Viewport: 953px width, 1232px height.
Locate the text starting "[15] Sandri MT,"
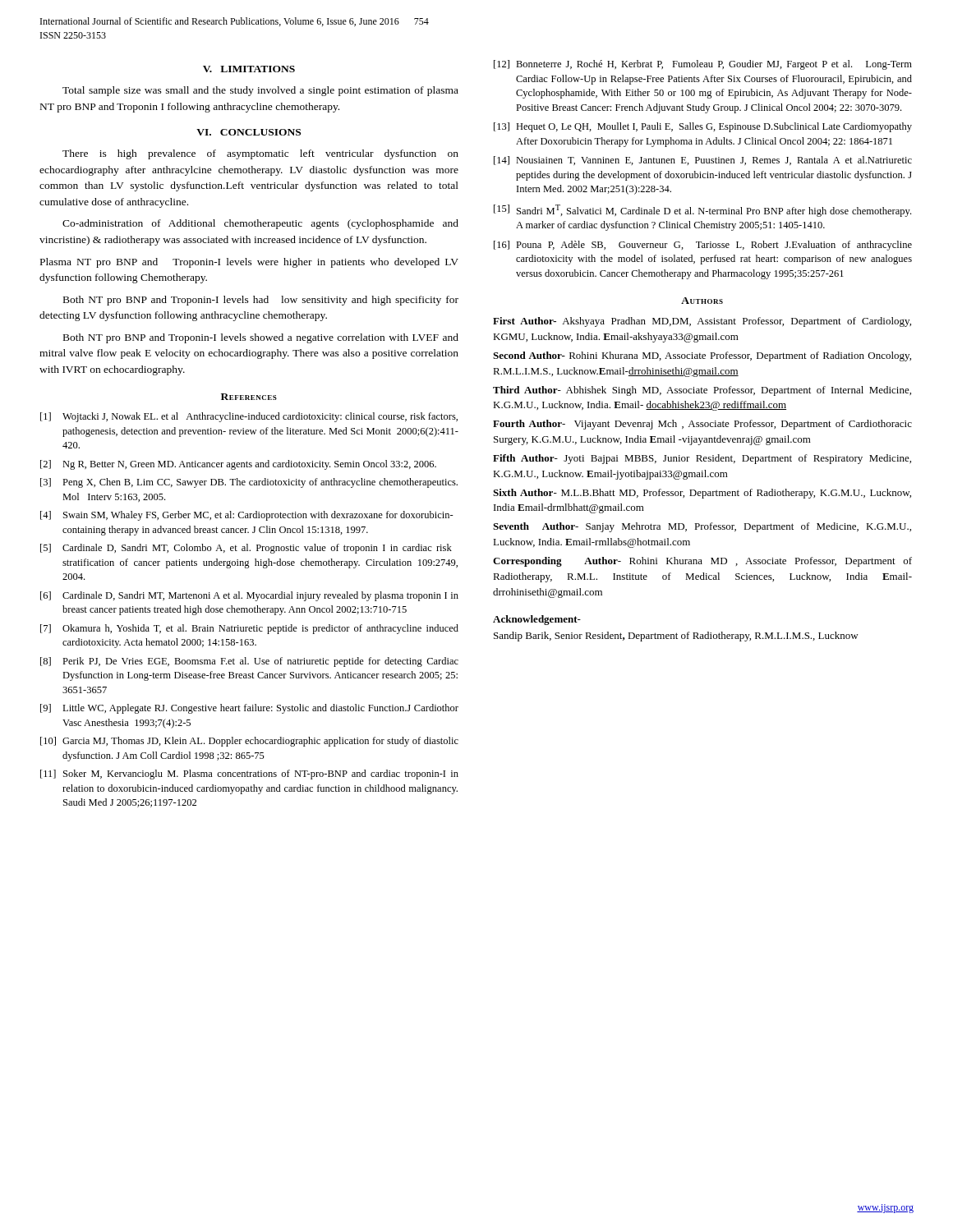click(x=702, y=217)
